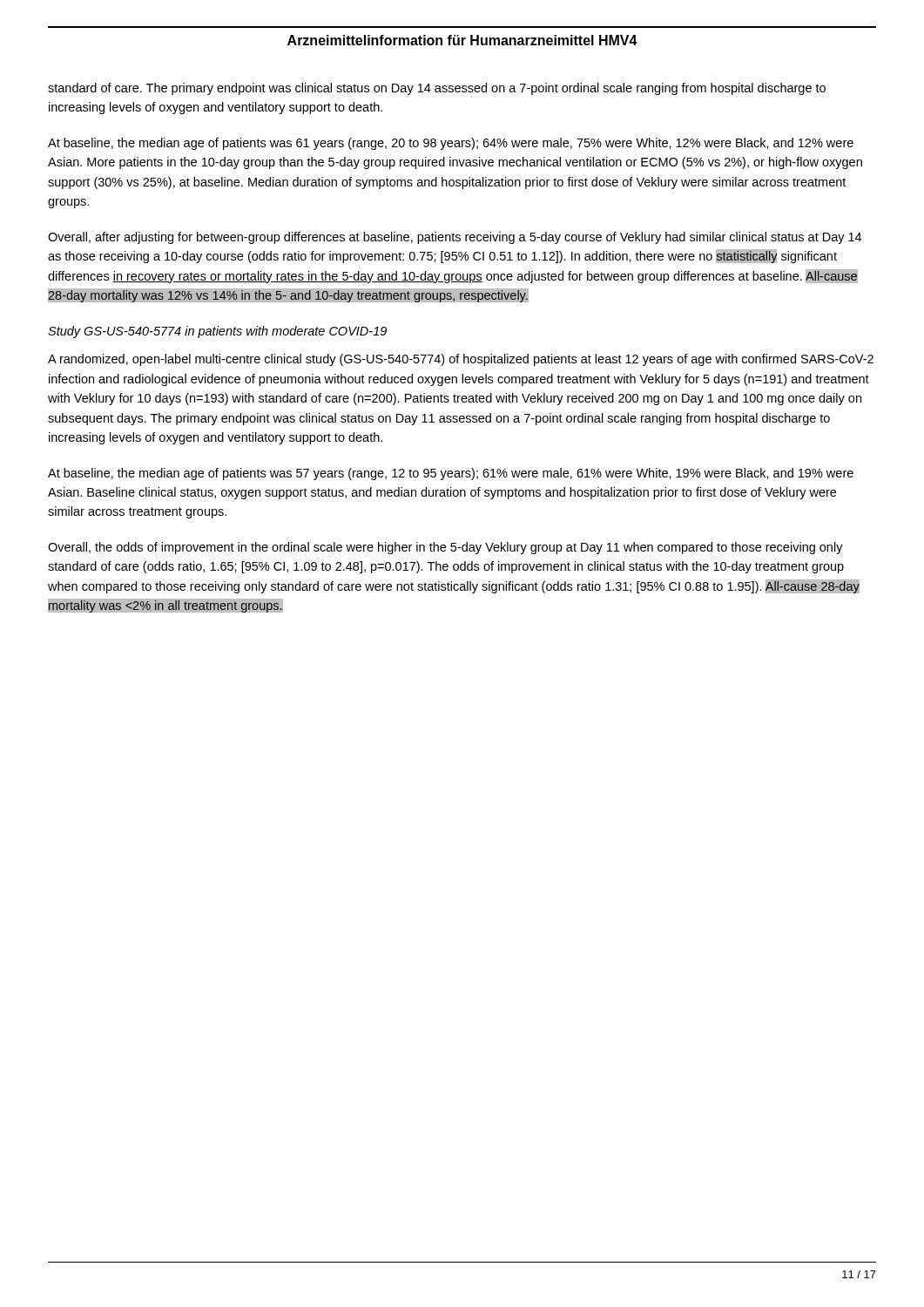Locate the text block that reads "Overall, after adjusting"

tap(455, 266)
